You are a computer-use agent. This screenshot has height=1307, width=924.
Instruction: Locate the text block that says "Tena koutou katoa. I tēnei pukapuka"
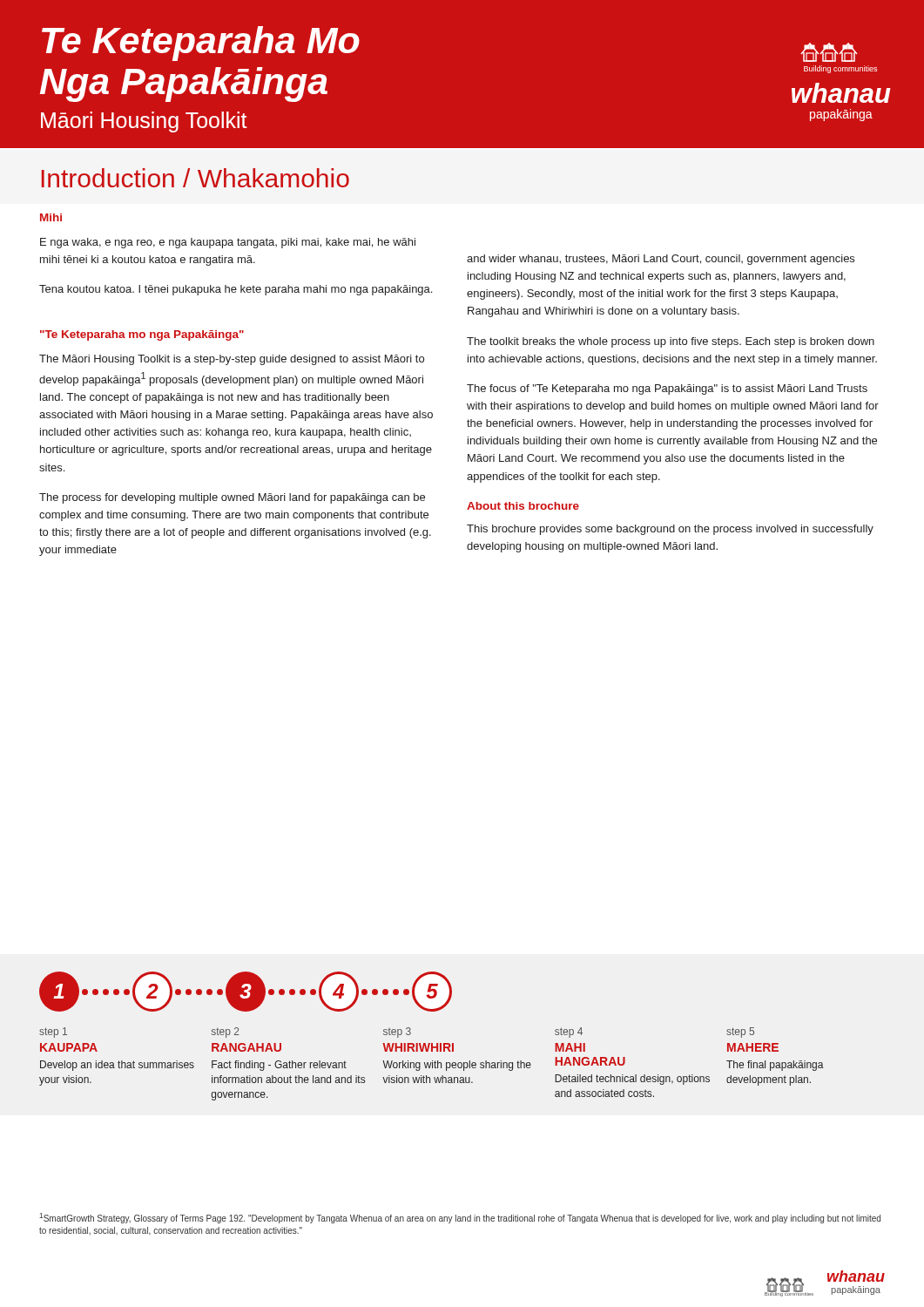tap(236, 289)
